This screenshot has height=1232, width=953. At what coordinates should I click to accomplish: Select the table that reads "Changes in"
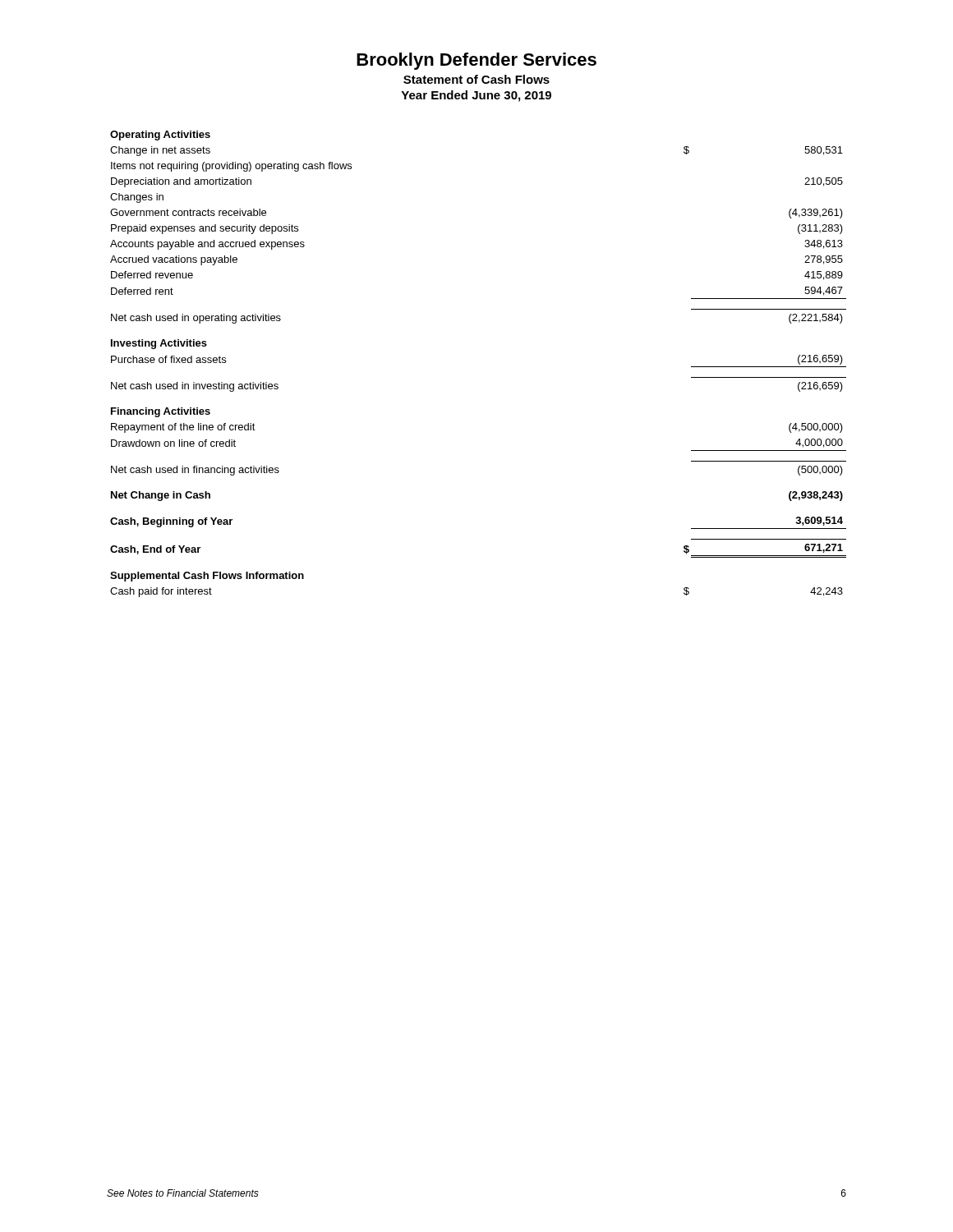pyautogui.click(x=476, y=363)
